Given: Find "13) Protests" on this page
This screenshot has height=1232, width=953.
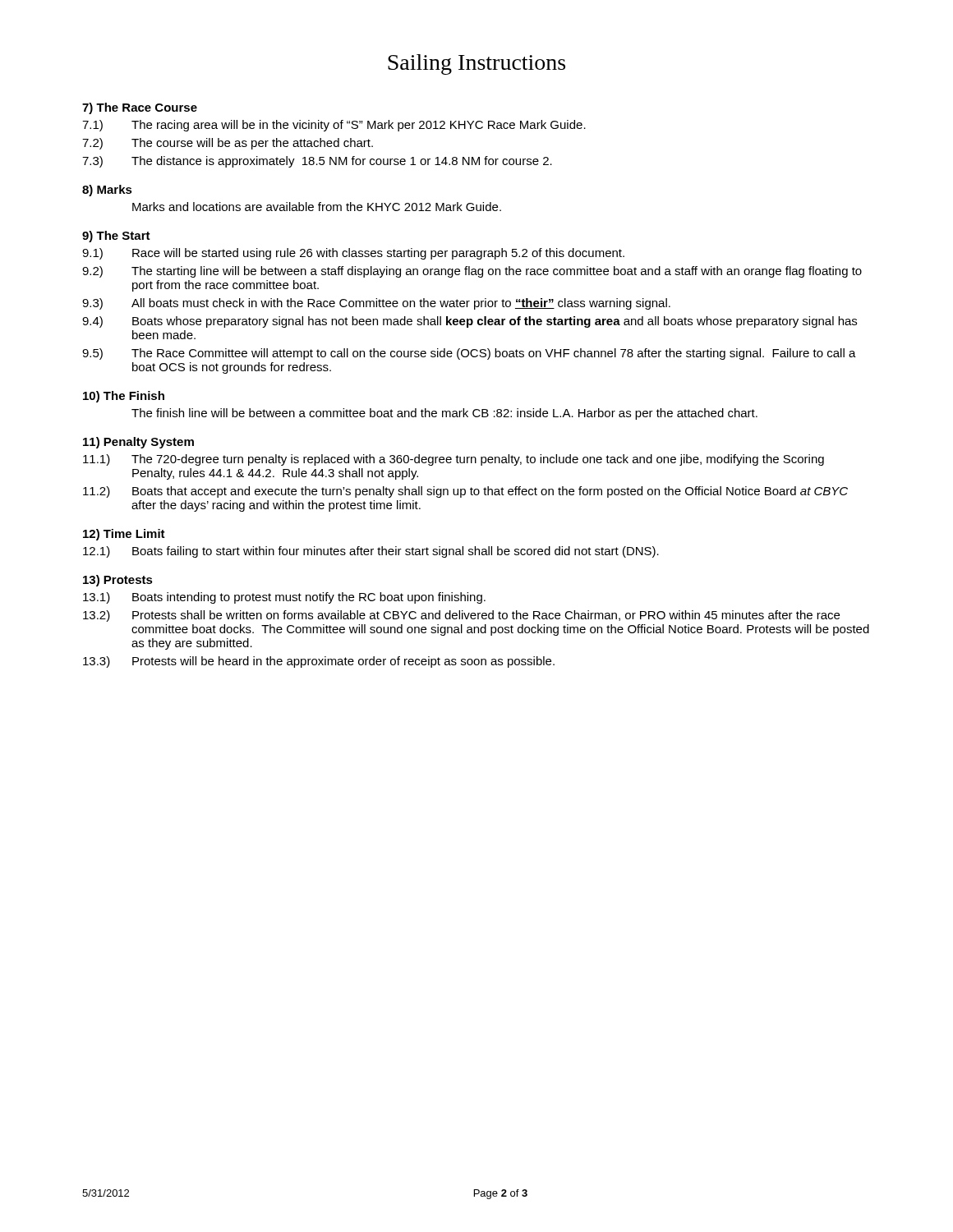Looking at the screenshot, I should (x=117, y=579).
